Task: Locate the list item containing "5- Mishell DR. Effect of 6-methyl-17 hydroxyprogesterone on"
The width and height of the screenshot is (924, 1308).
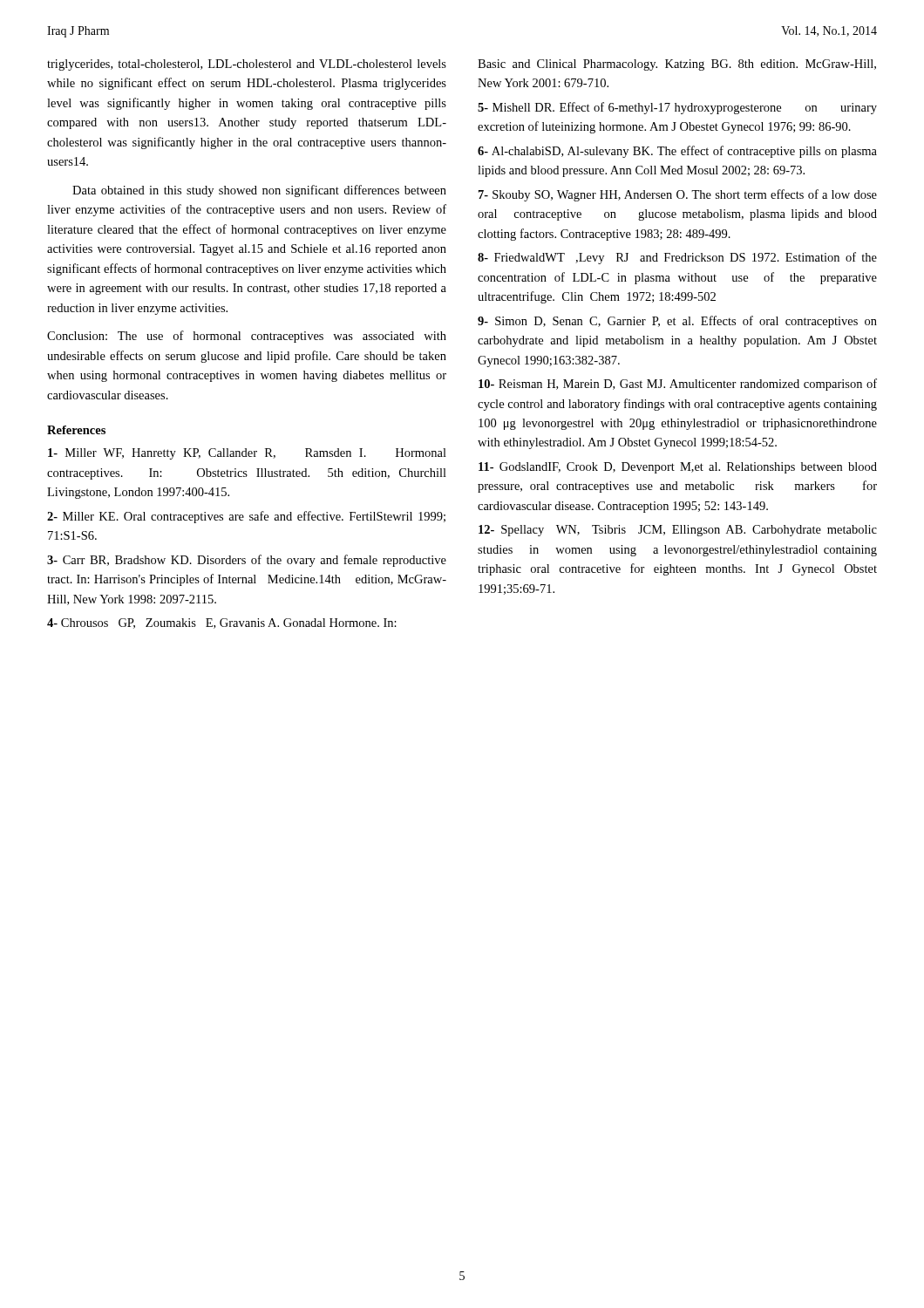Action: pos(677,117)
